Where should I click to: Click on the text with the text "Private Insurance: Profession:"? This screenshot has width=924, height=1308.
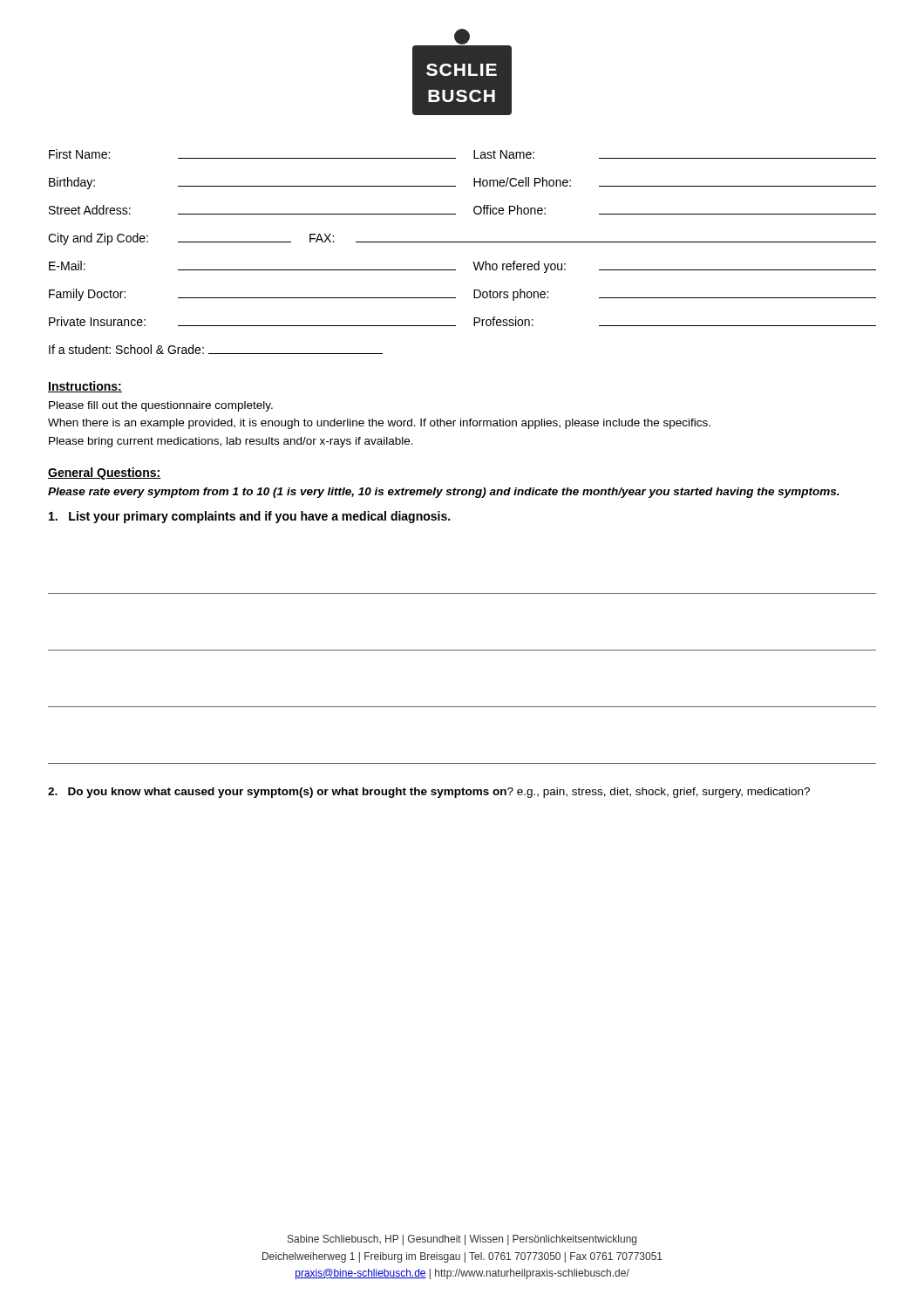[x=462, y=319]
